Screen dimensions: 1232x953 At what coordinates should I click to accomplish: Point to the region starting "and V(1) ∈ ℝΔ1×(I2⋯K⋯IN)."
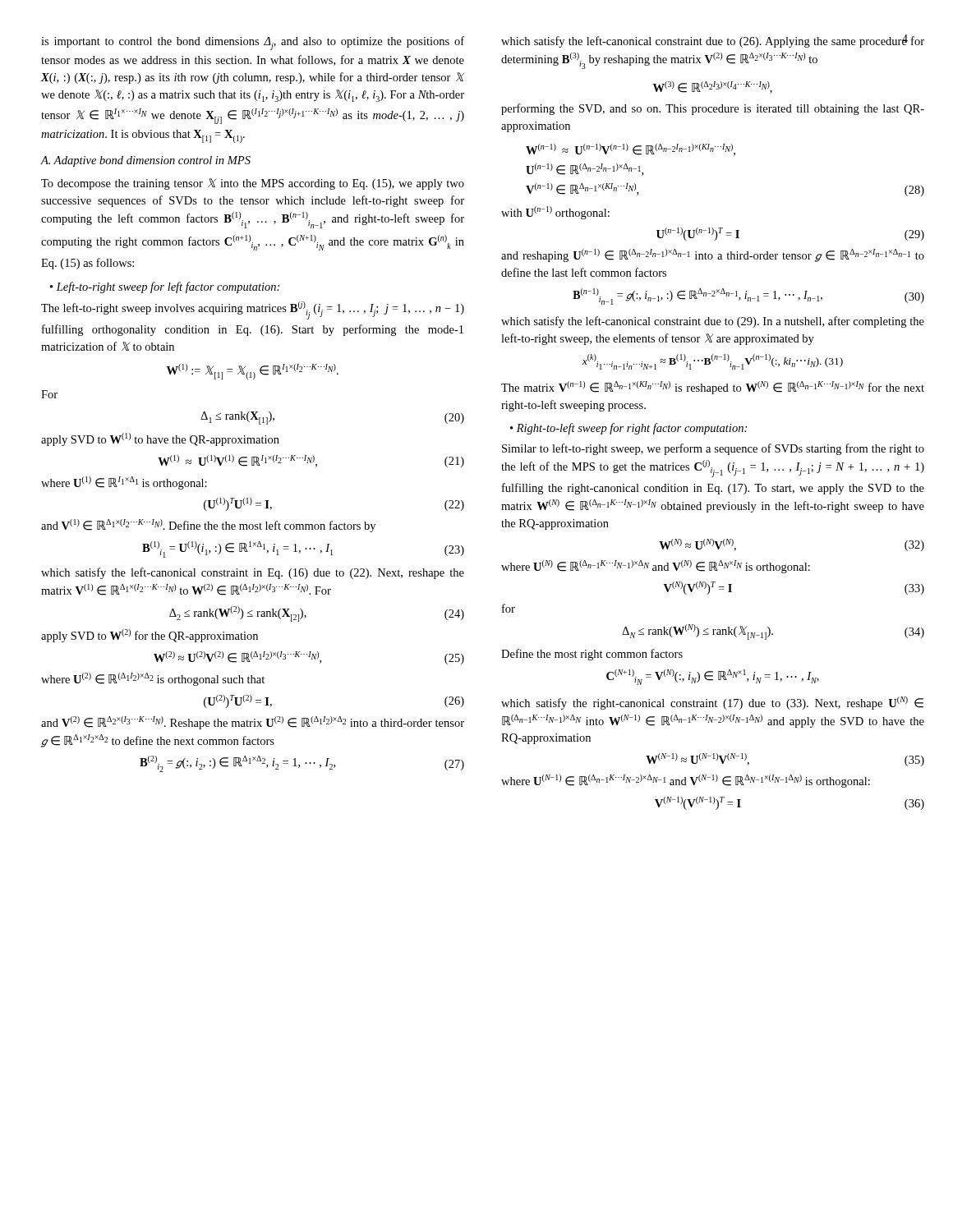click(208, 525)
